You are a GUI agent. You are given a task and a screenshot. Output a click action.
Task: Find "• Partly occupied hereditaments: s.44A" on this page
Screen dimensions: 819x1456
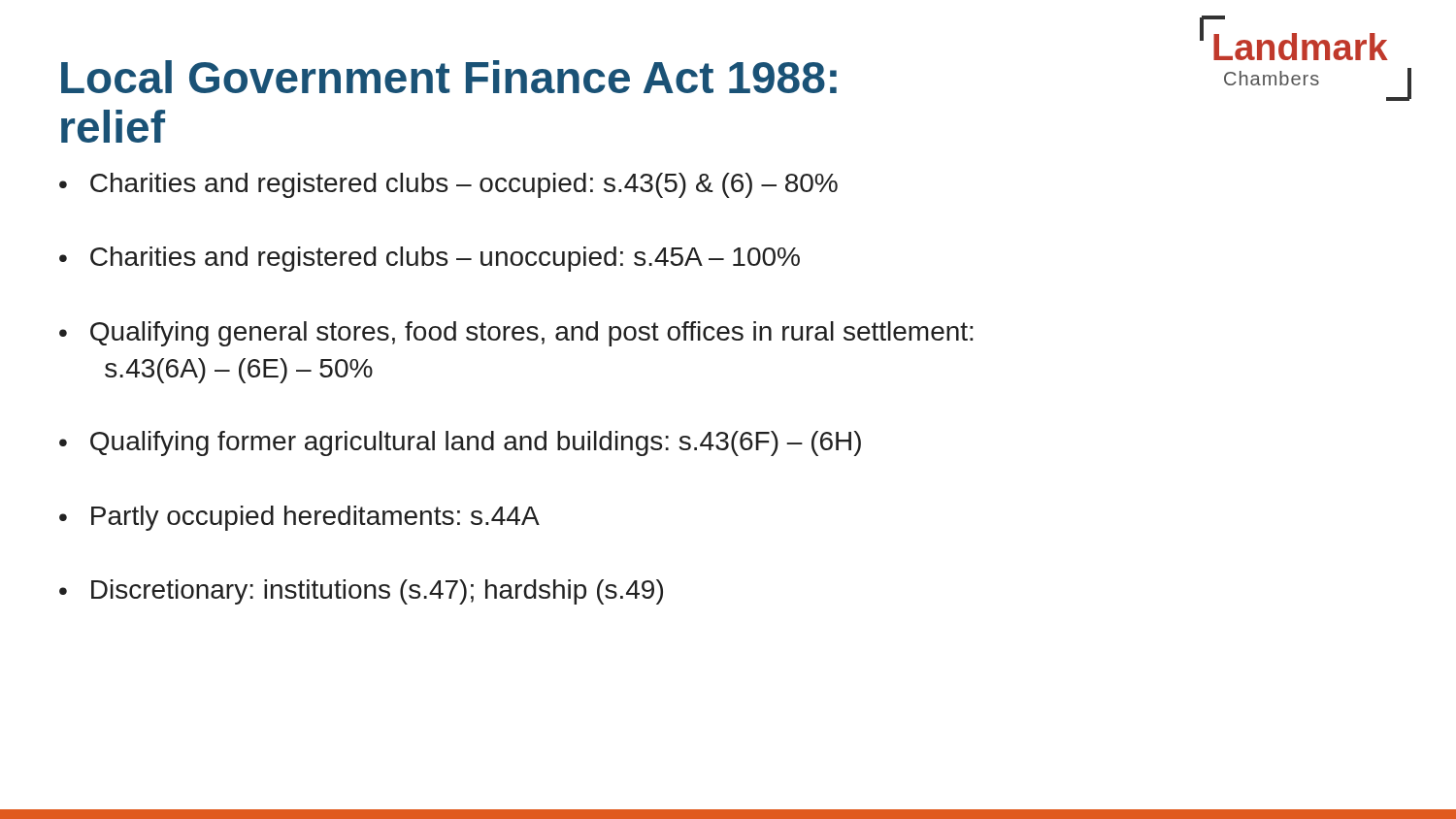[299, 516]
